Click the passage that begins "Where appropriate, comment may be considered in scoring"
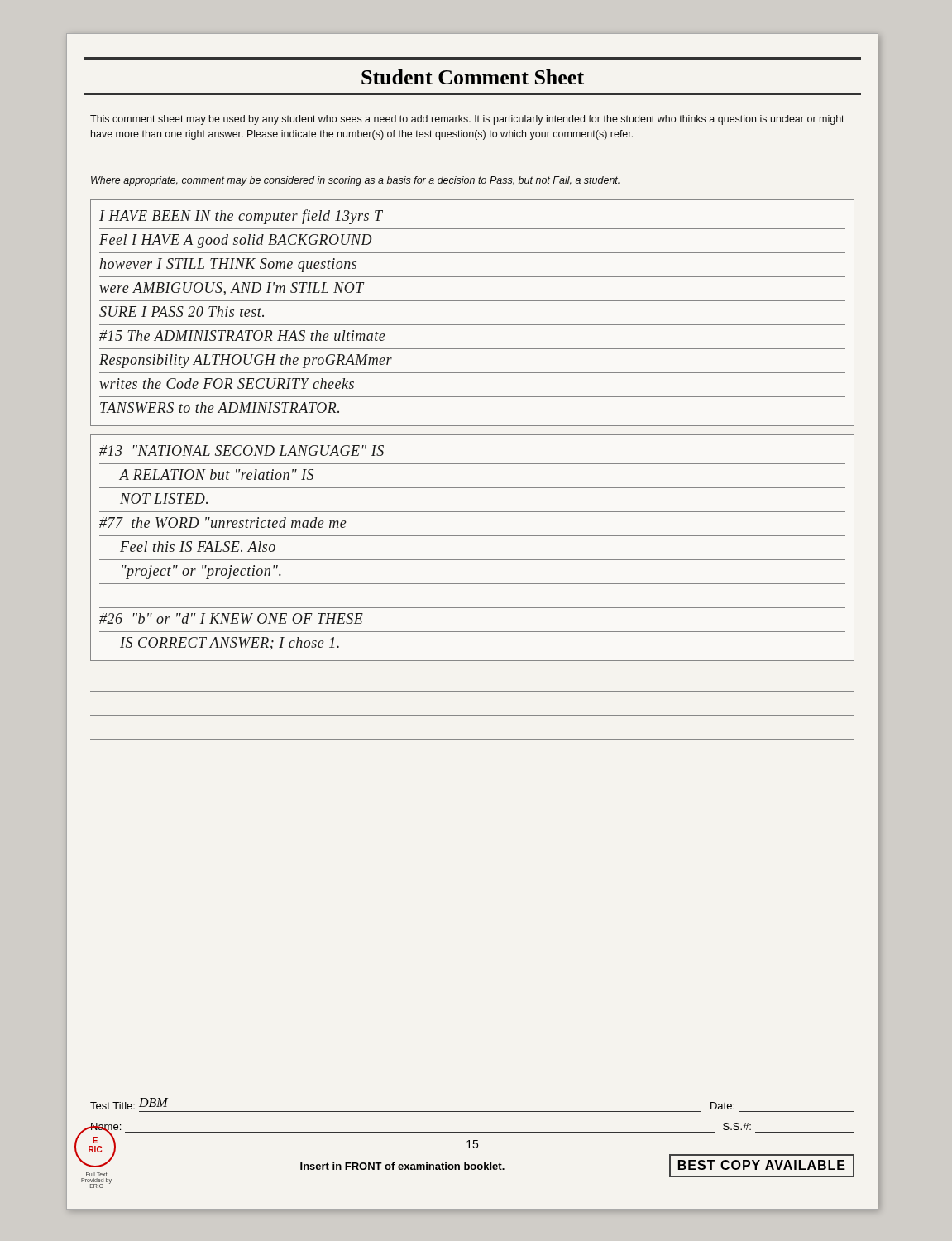The image size is (952, 1241). click(x=355, y=180)
